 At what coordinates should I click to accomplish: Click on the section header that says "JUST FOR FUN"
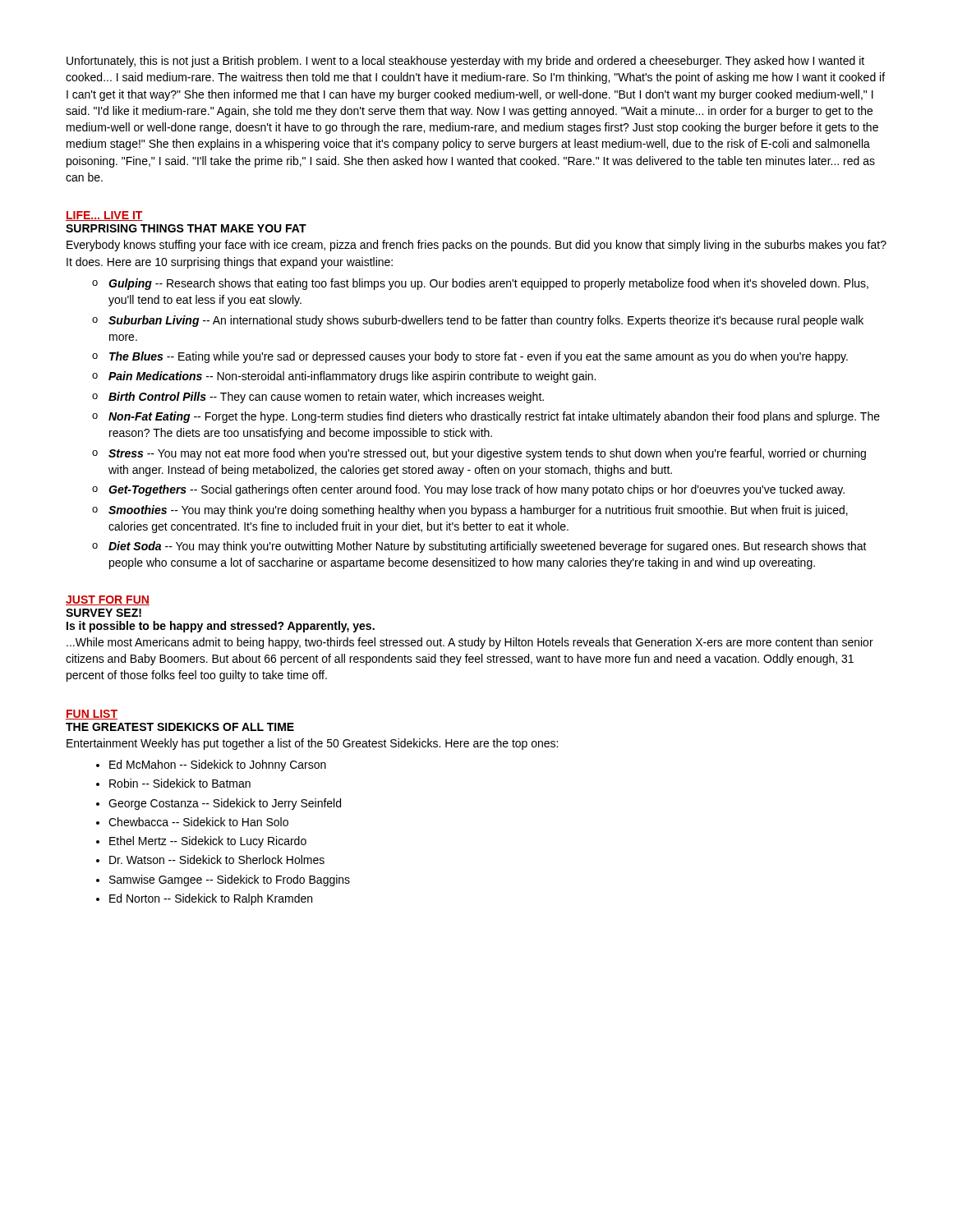coord(108,599)
